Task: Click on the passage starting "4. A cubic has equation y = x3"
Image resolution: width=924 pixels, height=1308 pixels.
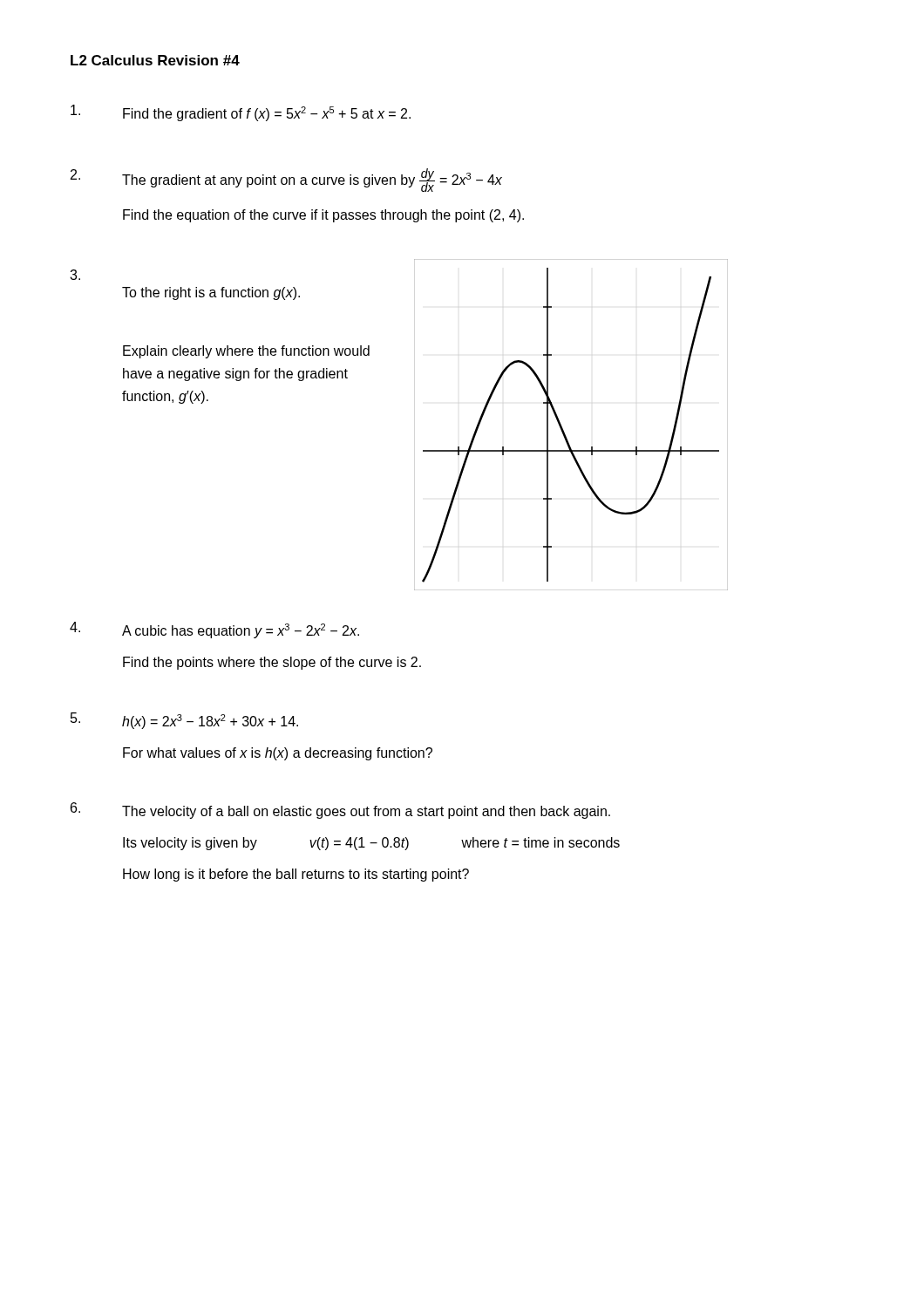Action: point(214,630)
